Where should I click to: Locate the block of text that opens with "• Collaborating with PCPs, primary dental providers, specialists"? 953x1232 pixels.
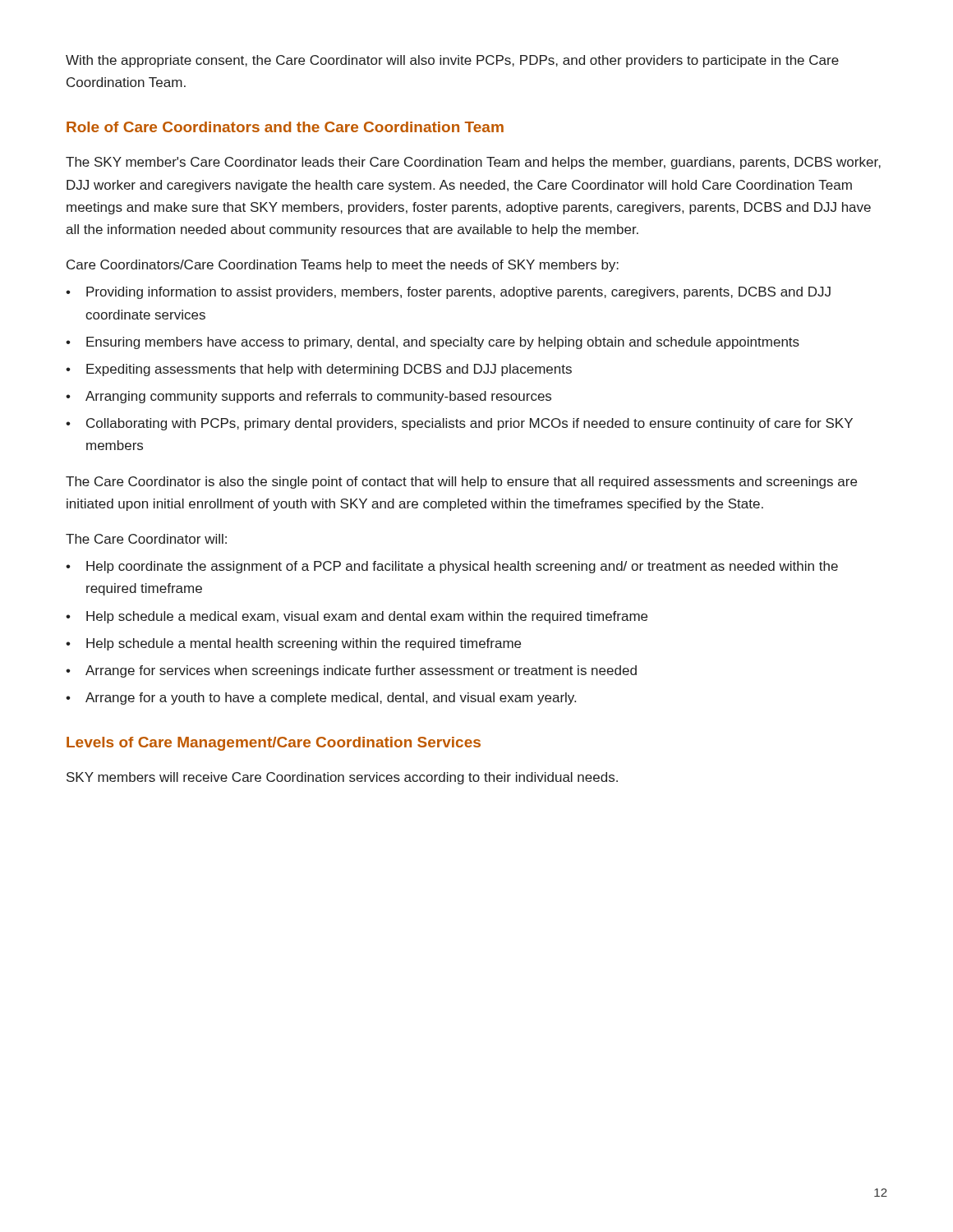tap(476, 435)
